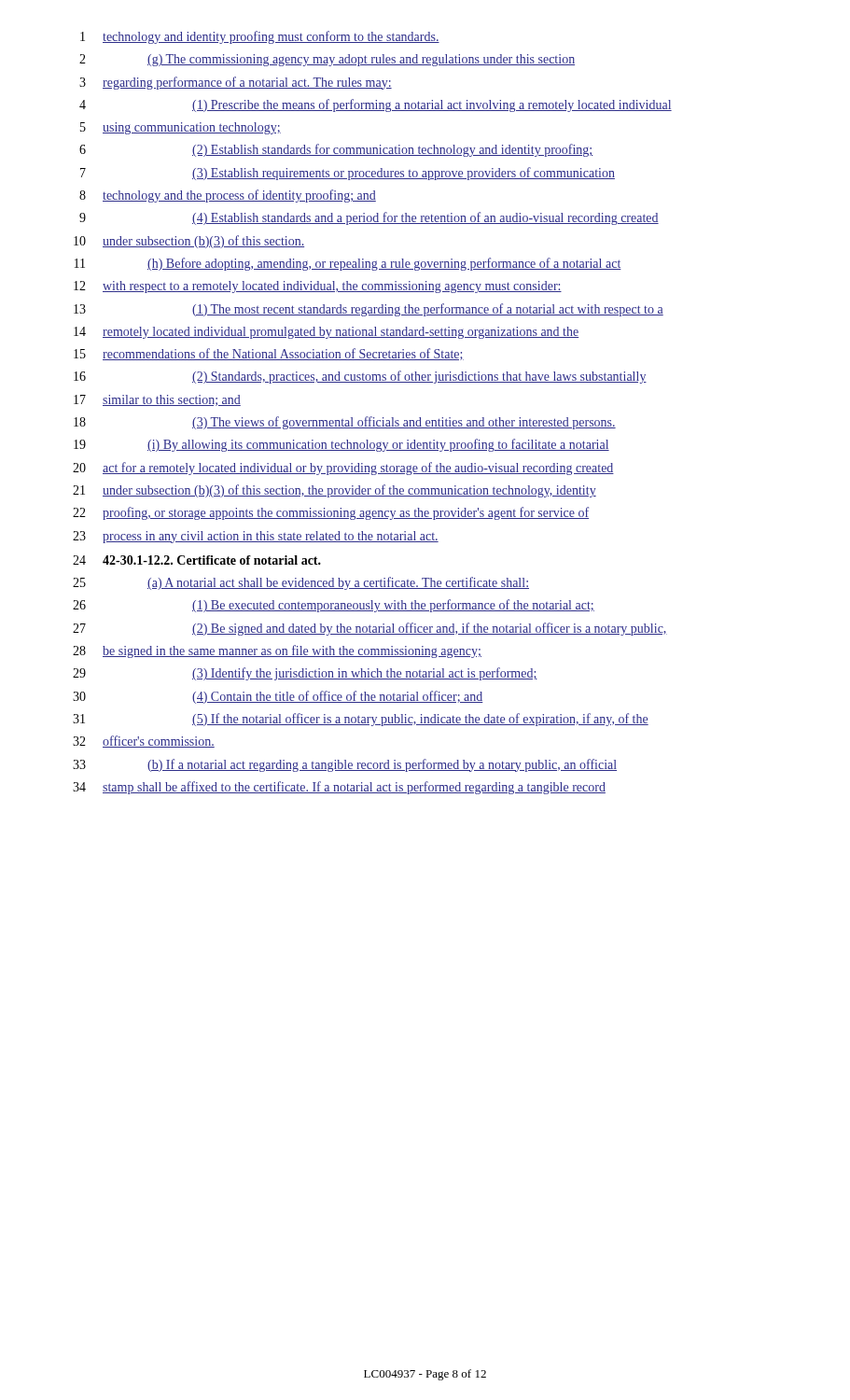Locate the block of text that opens with "33 (b) If a notarial"
850x1400 pixels.
(x=425, y=765)
